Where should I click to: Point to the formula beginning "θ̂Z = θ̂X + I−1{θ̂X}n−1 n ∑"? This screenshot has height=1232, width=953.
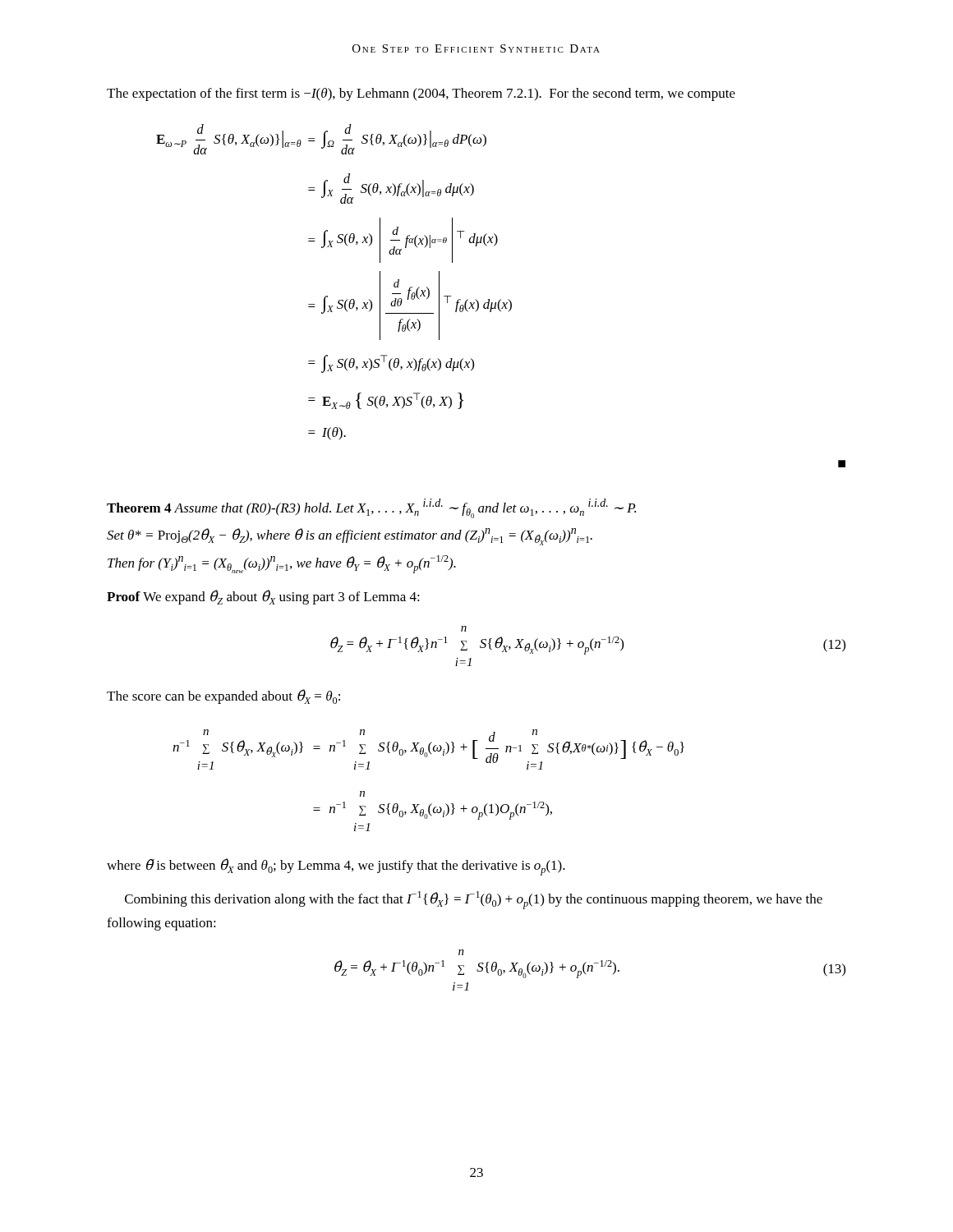point(476,645)
